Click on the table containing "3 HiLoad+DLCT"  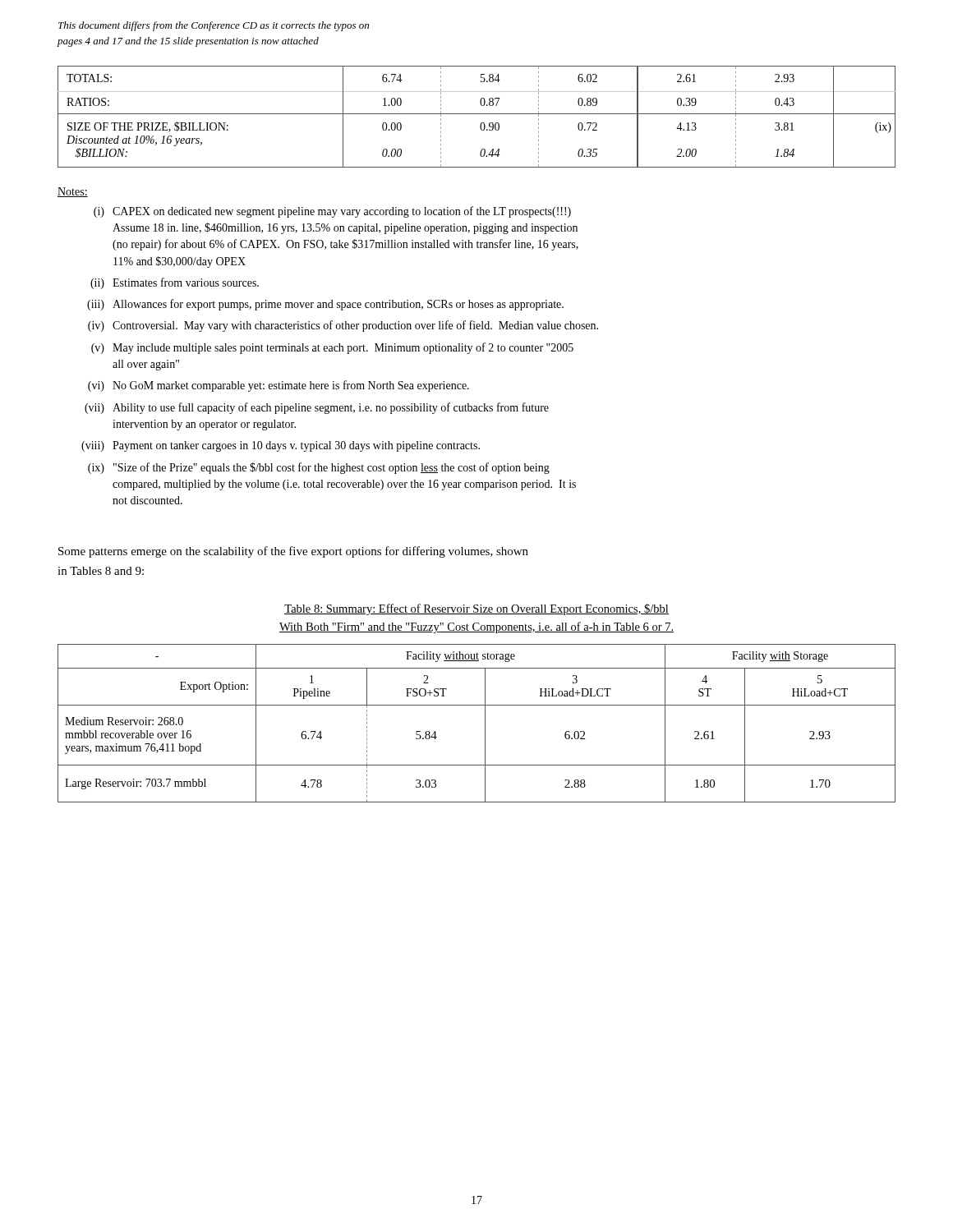click(476, 724)
